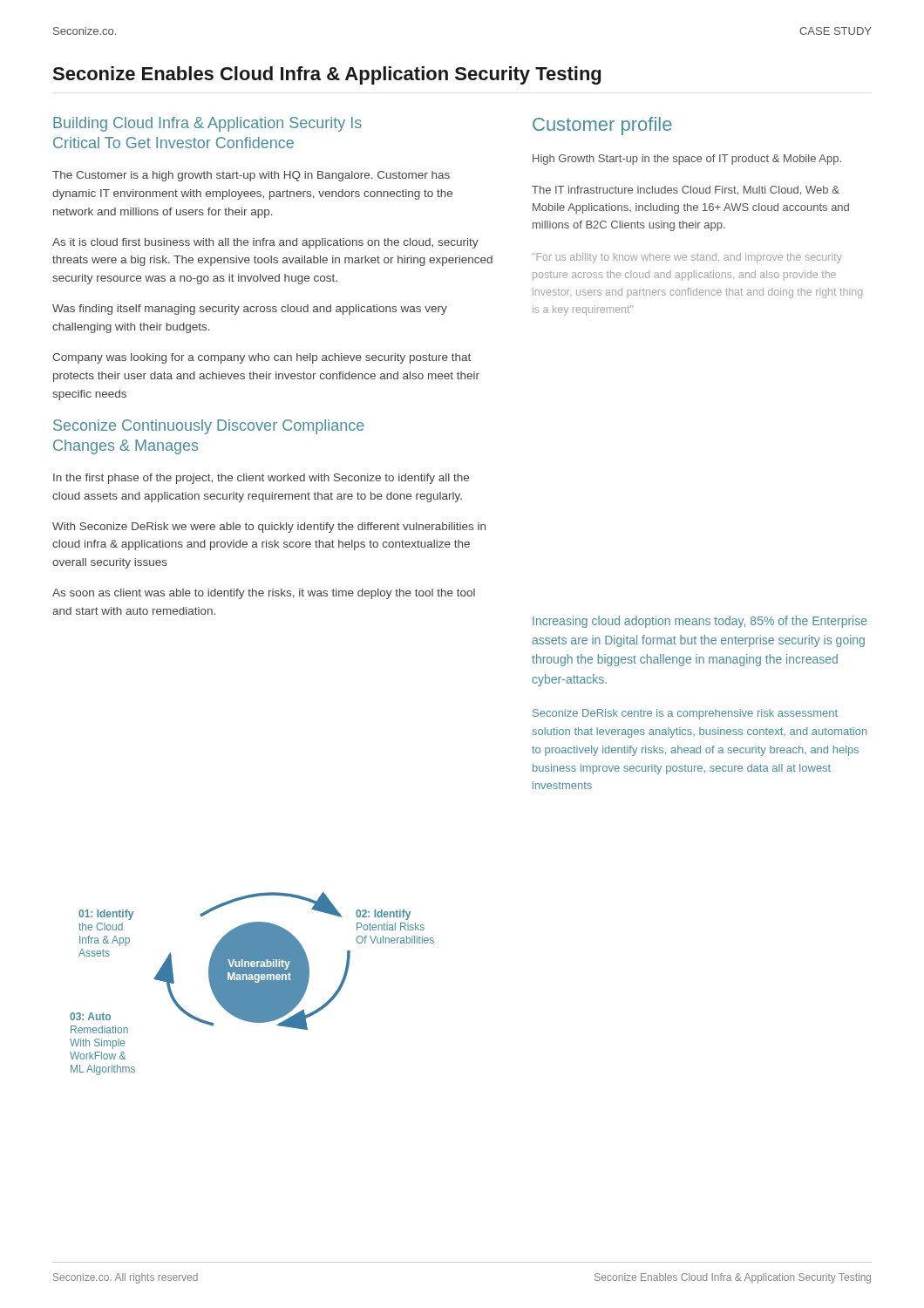This screenshot has height=1308, width=924.
Task: Click a flowchart
Action: 275,959
